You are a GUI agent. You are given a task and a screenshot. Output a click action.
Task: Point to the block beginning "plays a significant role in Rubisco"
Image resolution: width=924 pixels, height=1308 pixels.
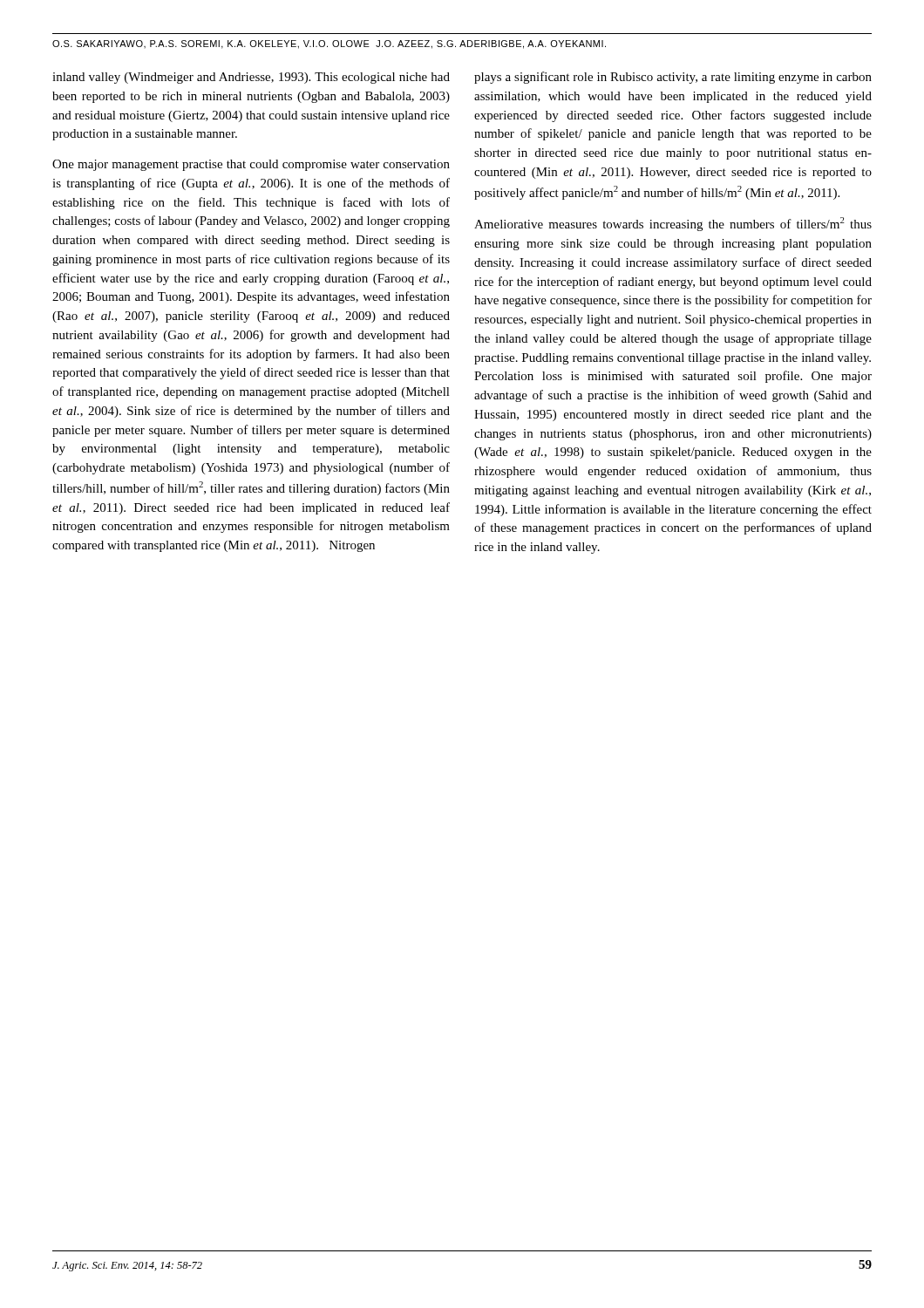[x=673, y=312]
